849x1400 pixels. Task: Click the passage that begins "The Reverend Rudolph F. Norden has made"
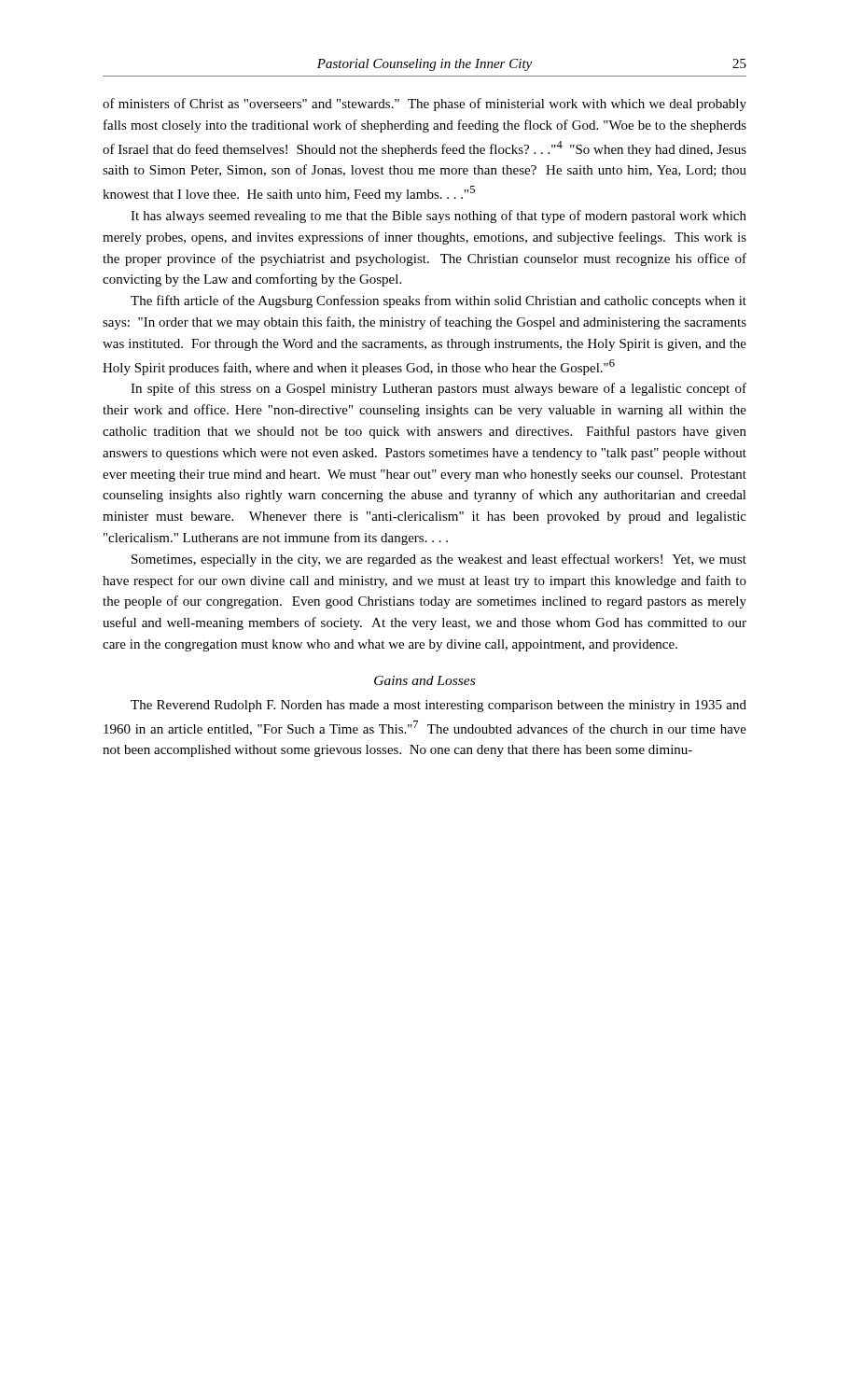[x=424, y=727]
